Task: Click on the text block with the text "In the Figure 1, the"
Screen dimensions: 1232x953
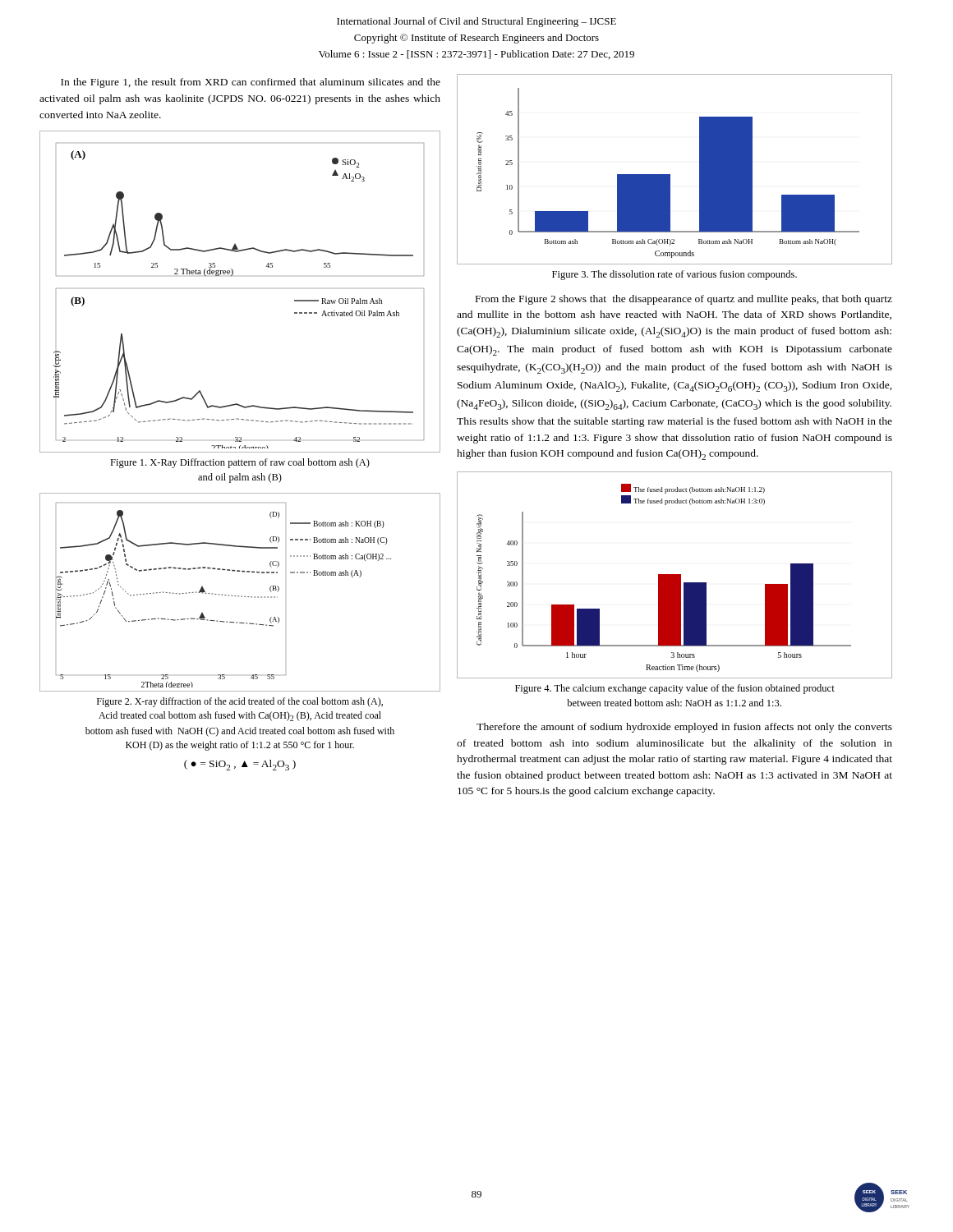Action: tap(240, 98)
